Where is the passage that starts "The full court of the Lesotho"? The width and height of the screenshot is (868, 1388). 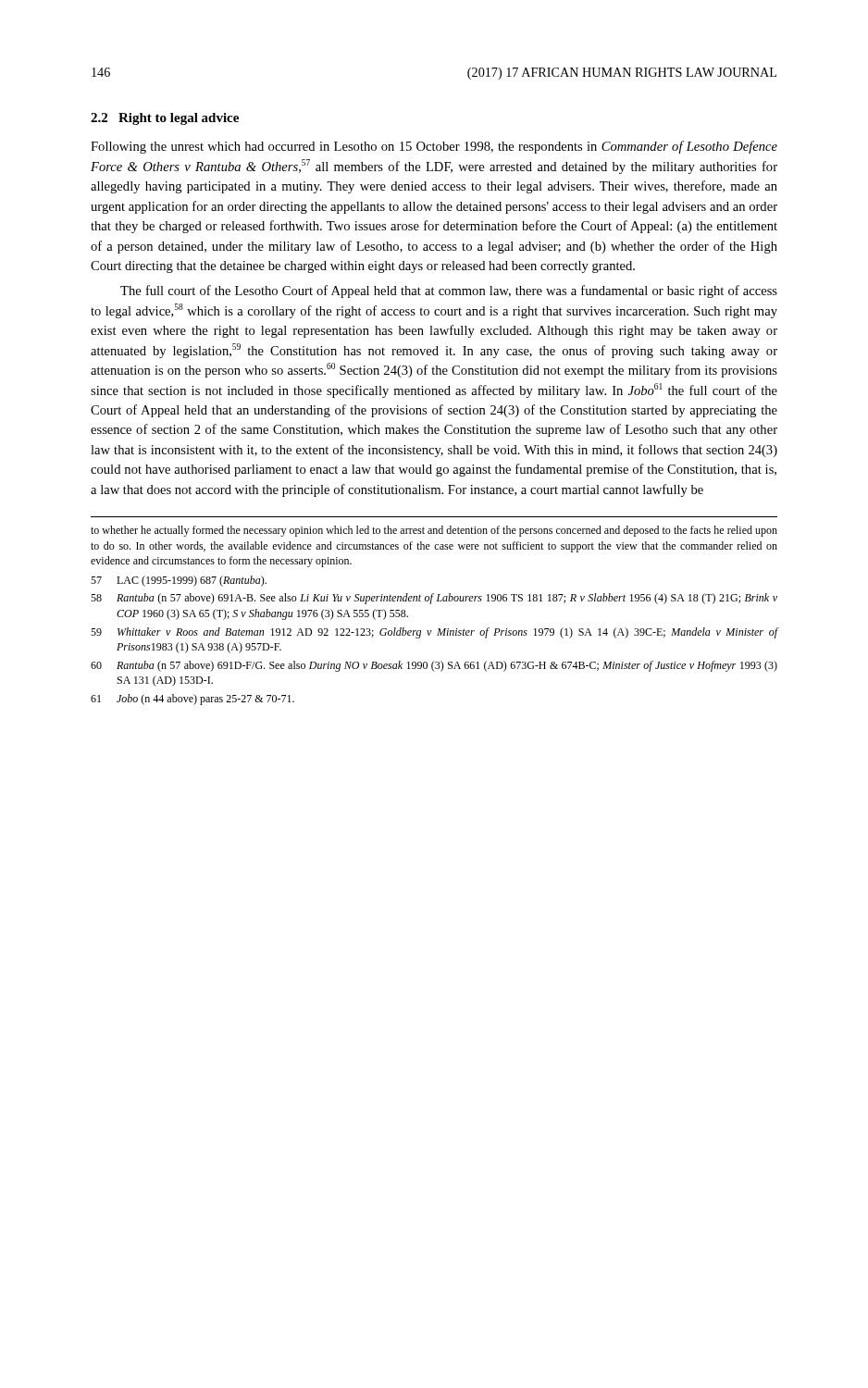click(x=434, y=390)
